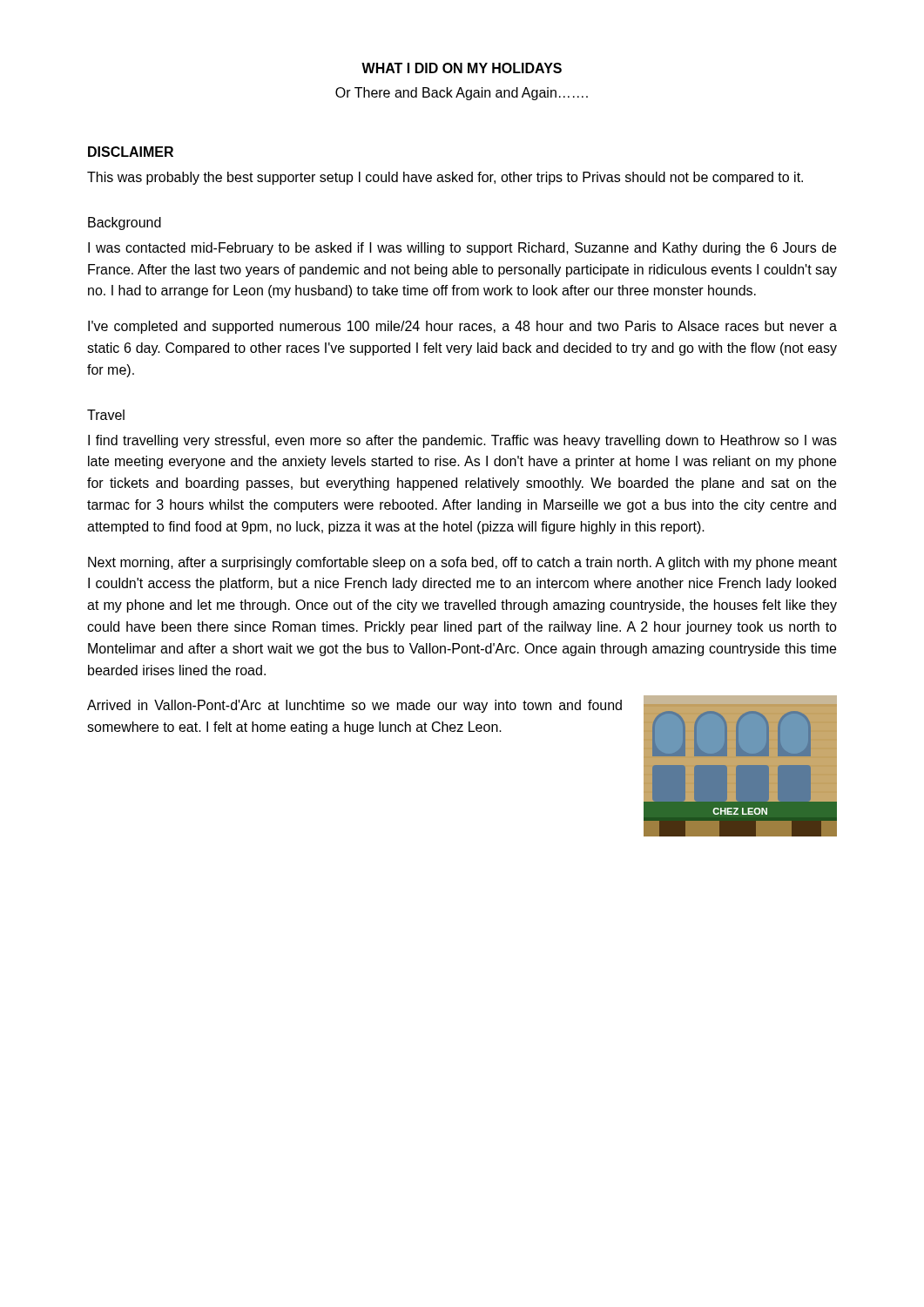Viewport: 924px width, 1307px height.
Task: Find the block on this page that starts "This was probably the best supporter setup I"
Action: tap(446, 177)
